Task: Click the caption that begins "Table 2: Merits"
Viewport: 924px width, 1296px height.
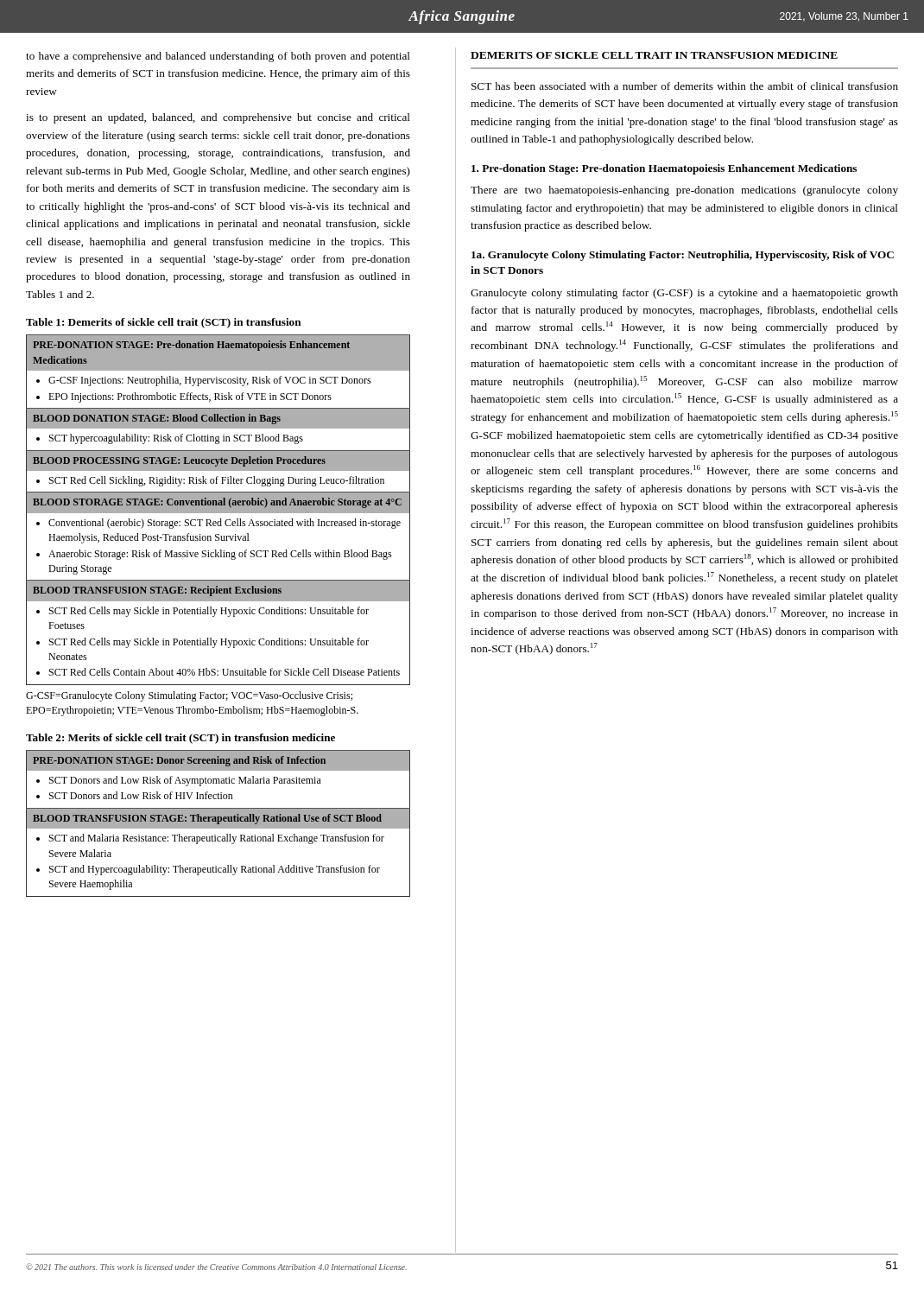Action: point(181,737)
